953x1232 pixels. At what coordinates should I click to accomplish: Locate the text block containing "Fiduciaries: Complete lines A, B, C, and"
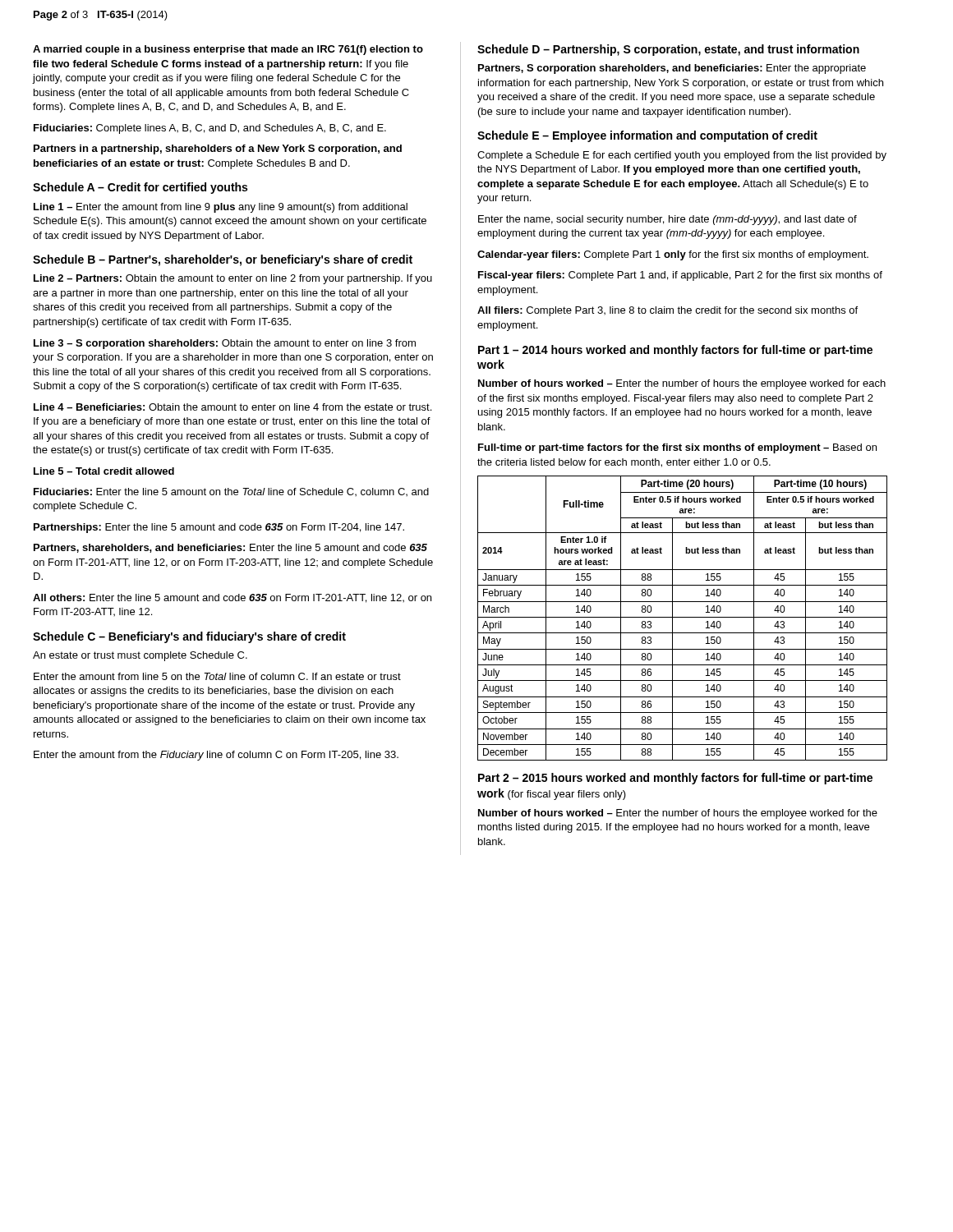(235, 128)
